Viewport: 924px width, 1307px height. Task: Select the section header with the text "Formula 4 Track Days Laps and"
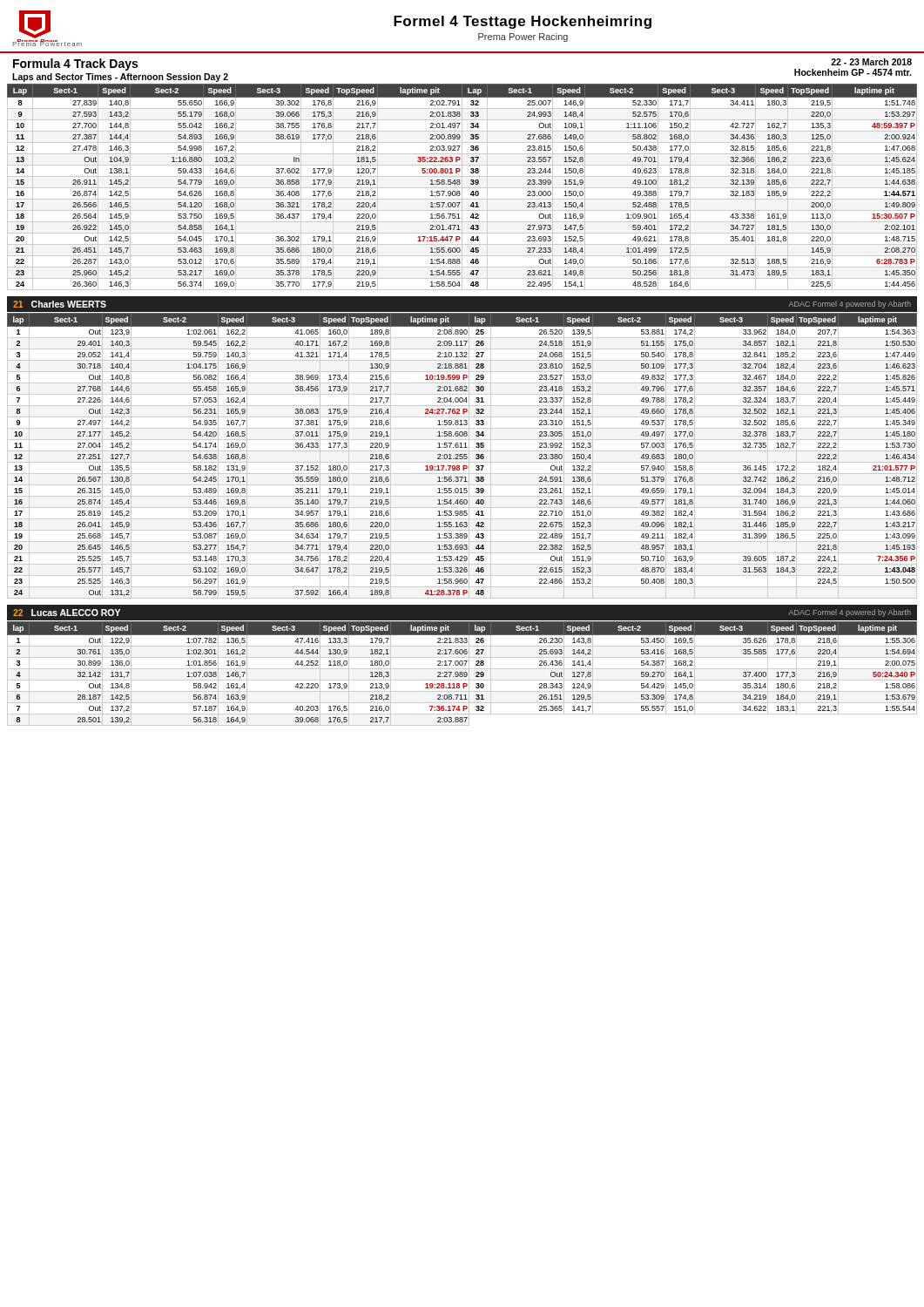pyautogui.click(x=128, y=69)
